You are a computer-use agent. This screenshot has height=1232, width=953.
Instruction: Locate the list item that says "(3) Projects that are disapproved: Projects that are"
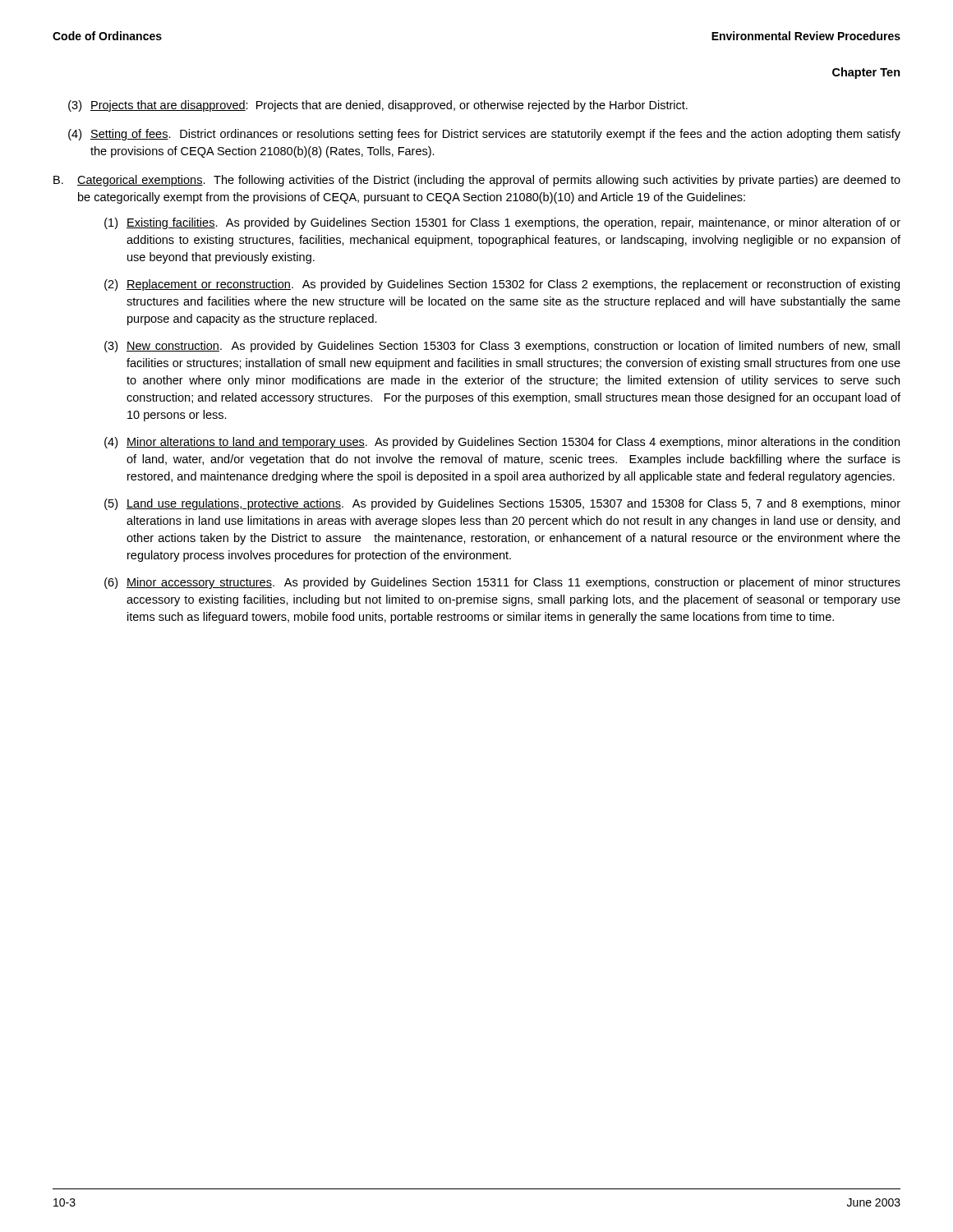pos(476,106)
